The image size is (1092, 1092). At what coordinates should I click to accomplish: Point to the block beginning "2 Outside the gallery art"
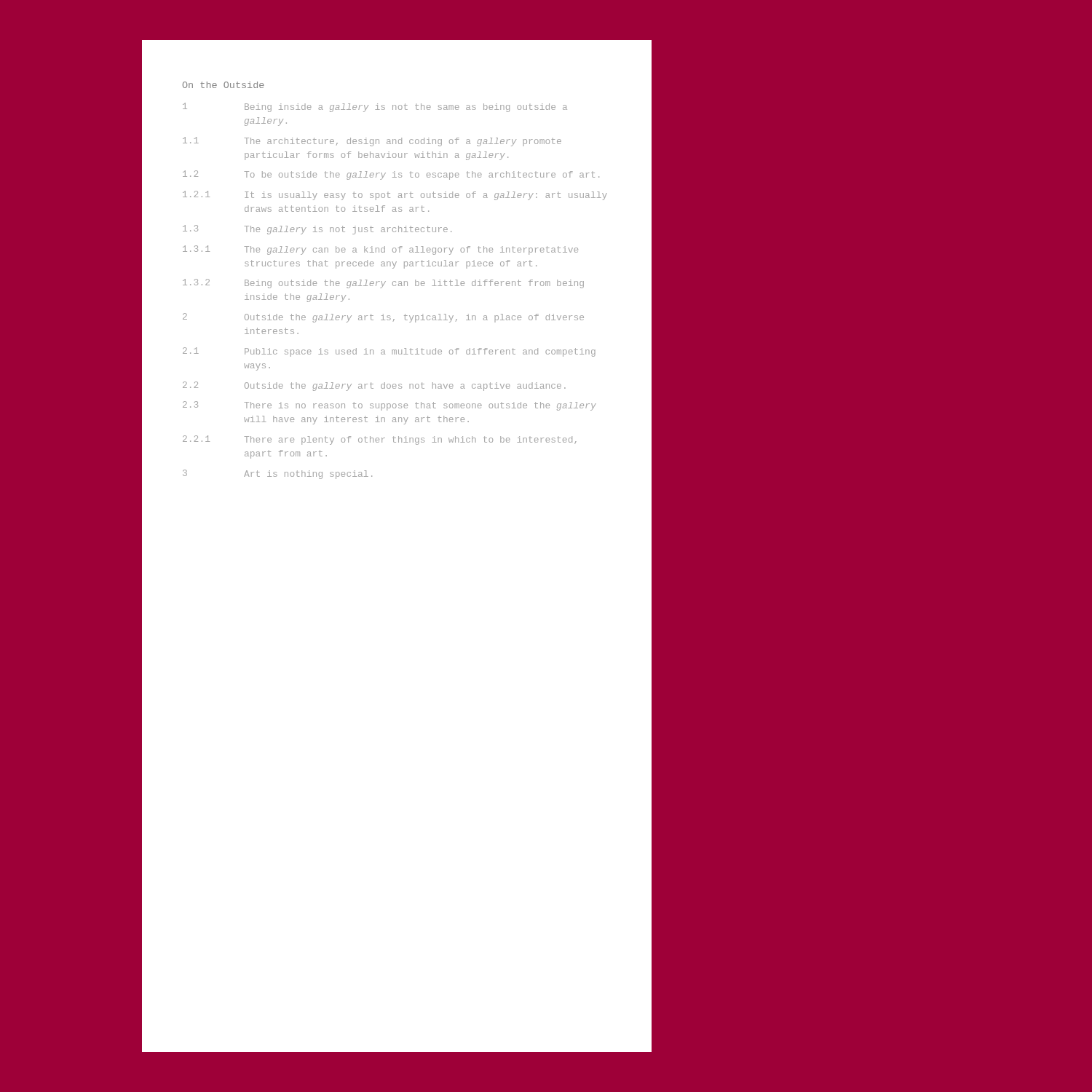pyautogui.click(x=397, y=325)
